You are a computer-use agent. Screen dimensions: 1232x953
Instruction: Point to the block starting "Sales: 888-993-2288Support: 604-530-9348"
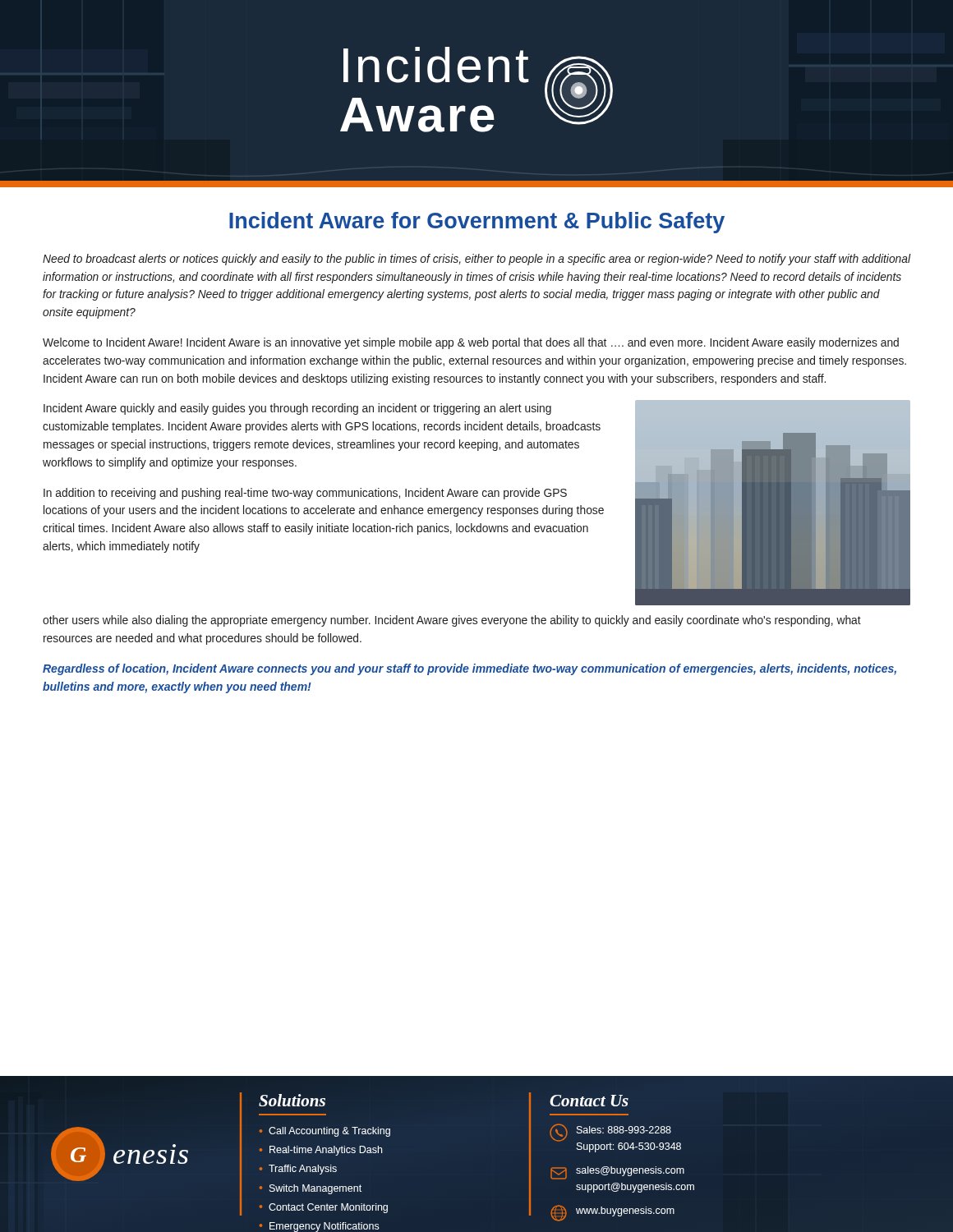coord(629,1138)
